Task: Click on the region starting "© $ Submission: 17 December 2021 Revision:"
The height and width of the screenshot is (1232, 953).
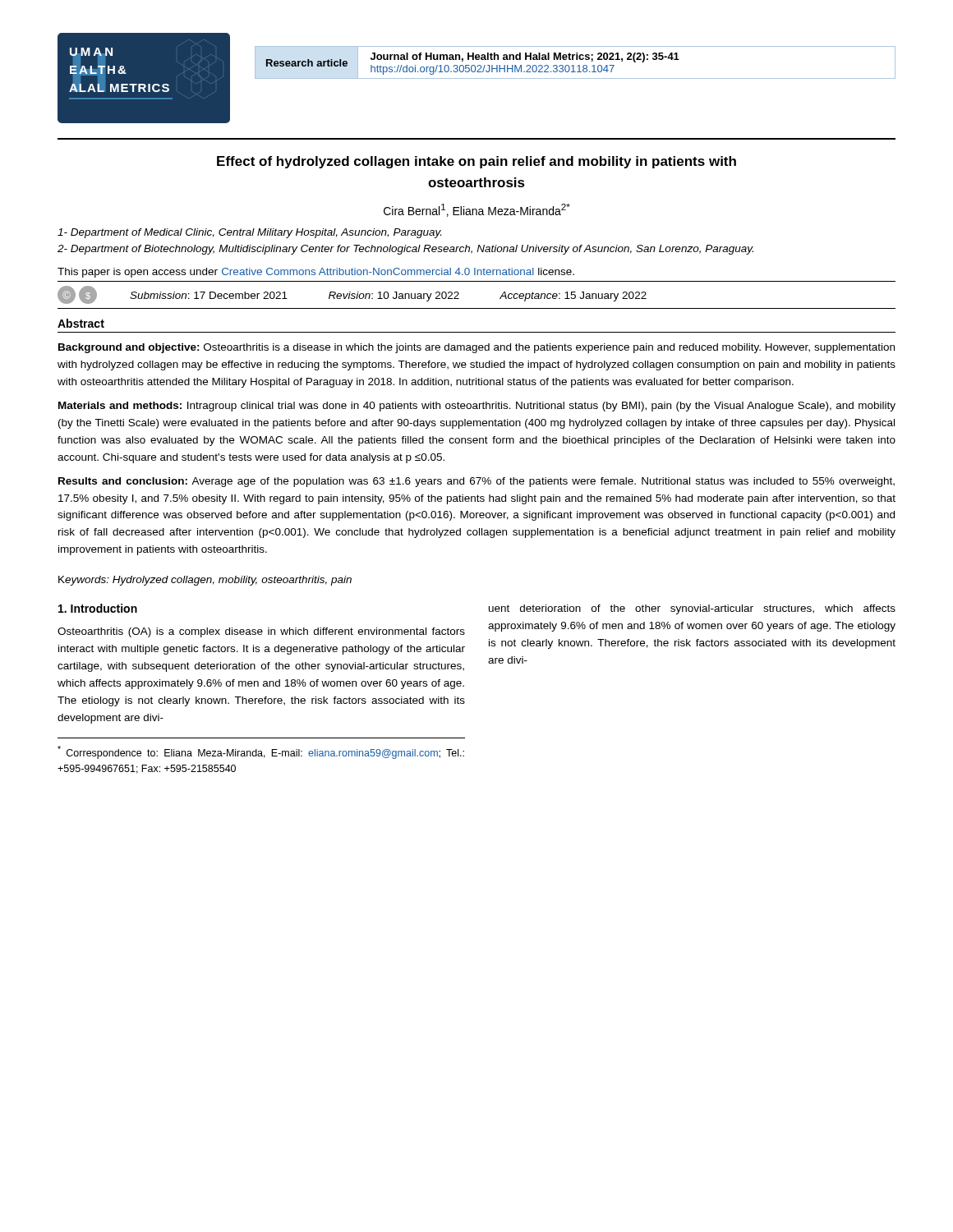Action: (352, 295)
